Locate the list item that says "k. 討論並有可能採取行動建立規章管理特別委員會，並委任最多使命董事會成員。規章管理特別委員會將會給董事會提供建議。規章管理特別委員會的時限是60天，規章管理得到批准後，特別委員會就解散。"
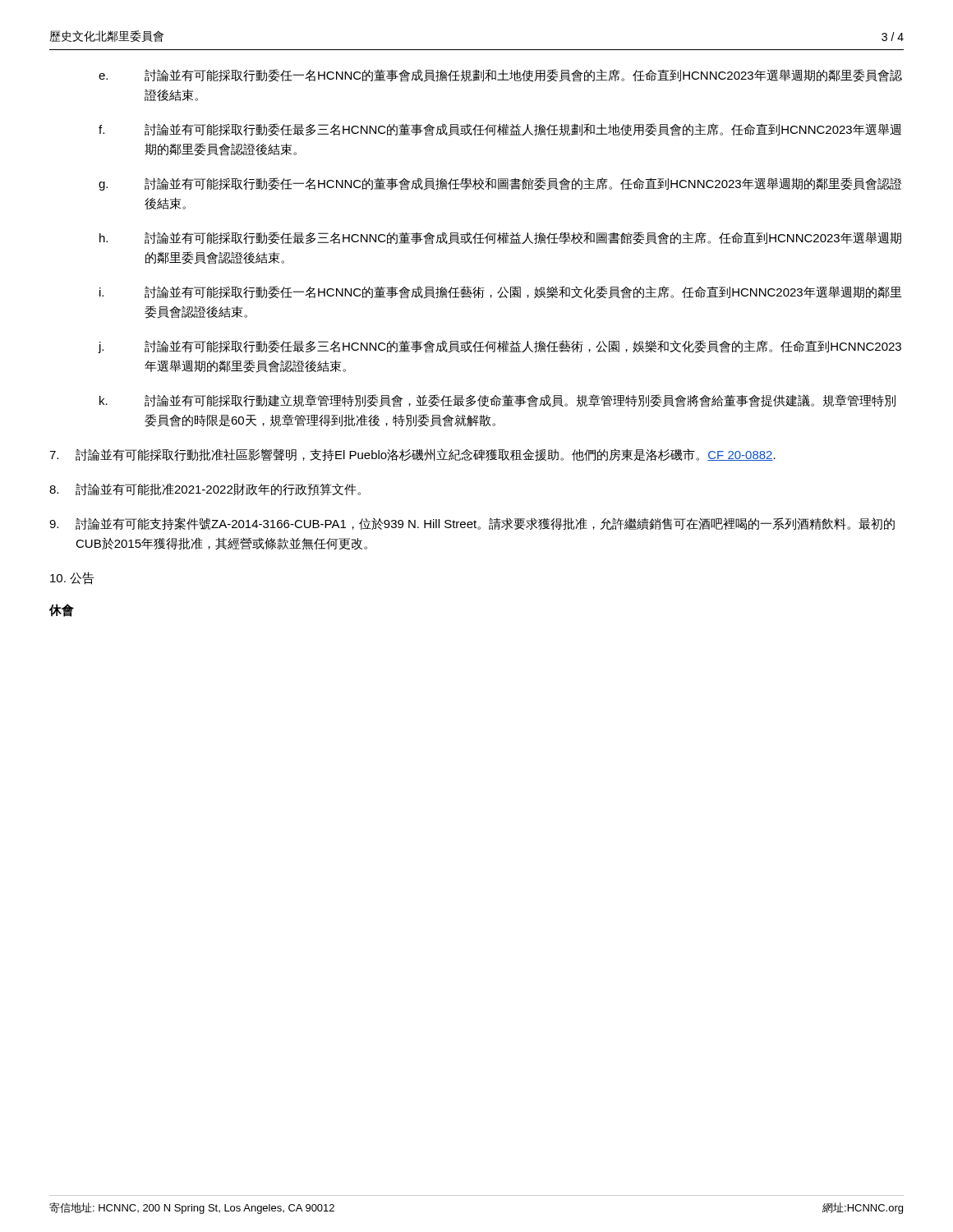953x1232 pixels. (x=476, y=411)
